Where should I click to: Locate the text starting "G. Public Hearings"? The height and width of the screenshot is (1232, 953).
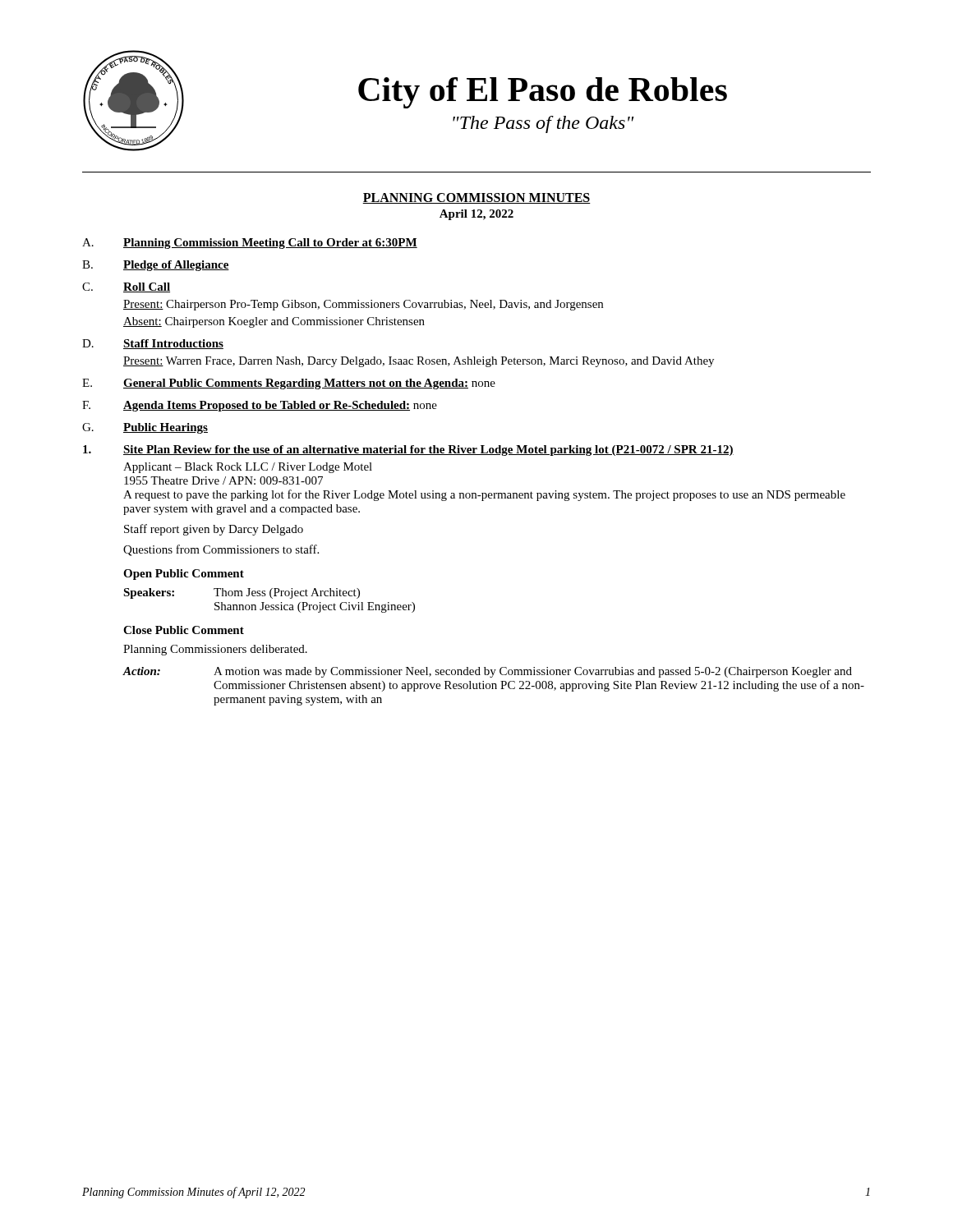(145, 428)
